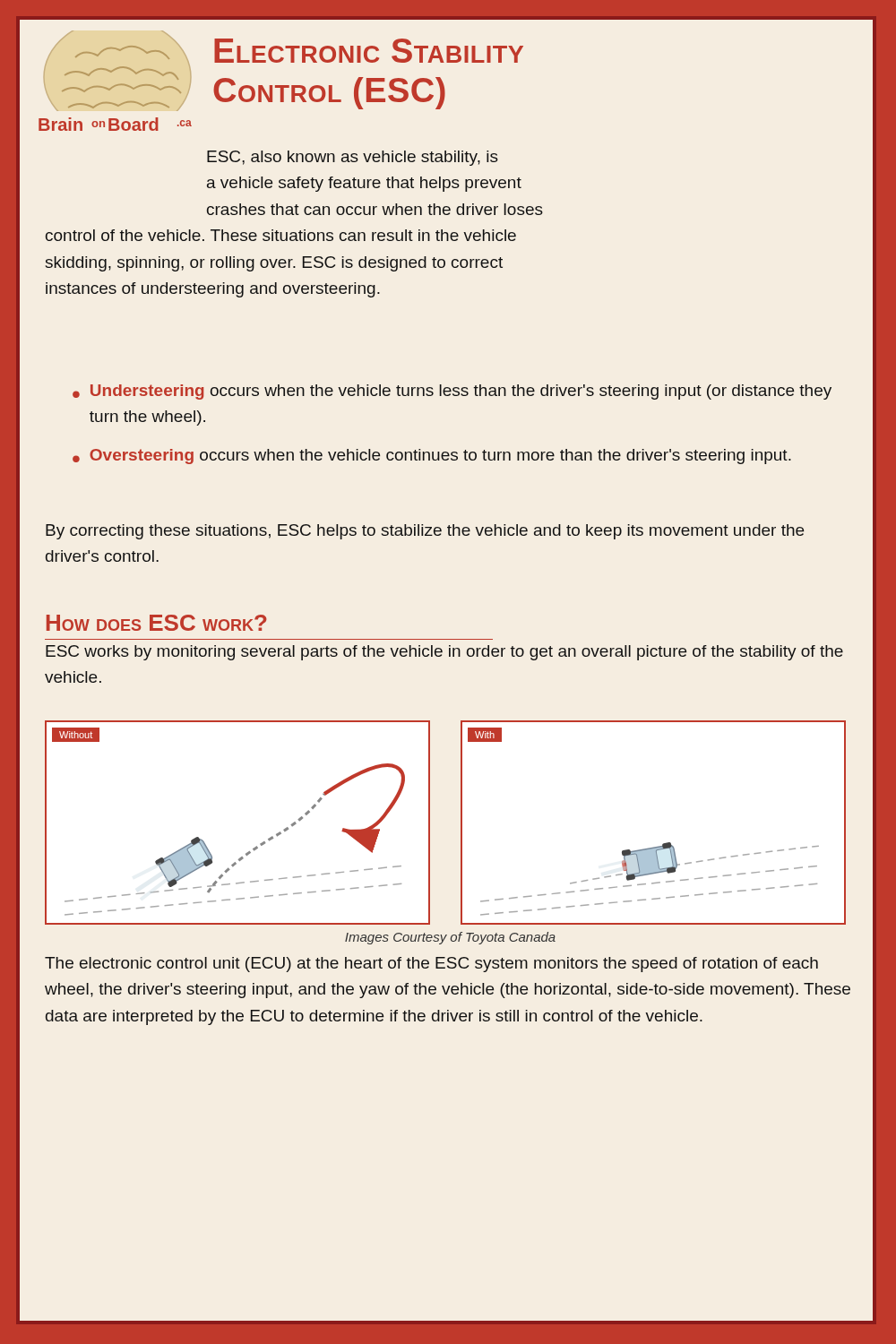
Task: Select the text block starting "The electronic control unit (ECU) at"
Action: click(x=450, y=989)
